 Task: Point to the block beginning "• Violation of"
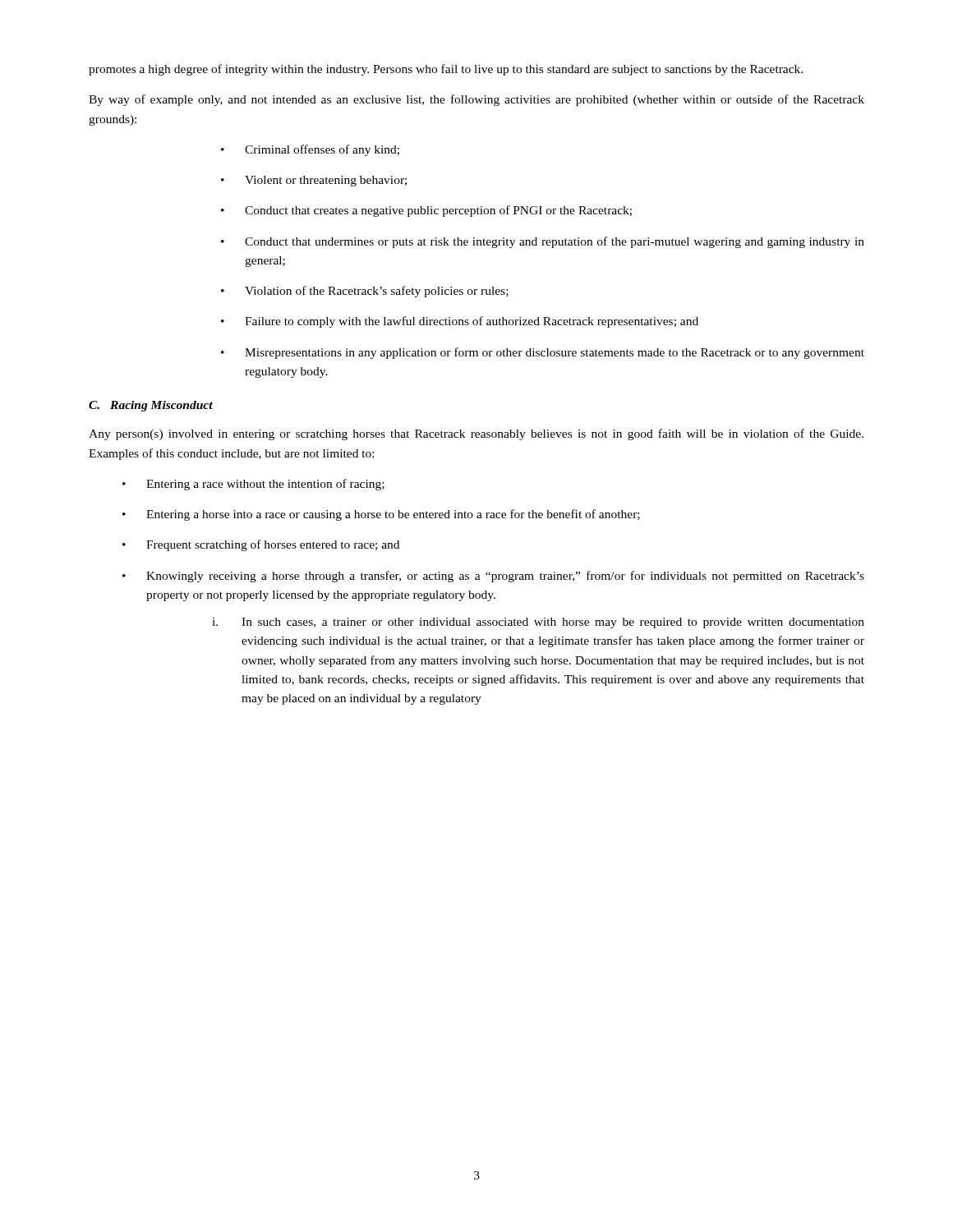(365, 292)
